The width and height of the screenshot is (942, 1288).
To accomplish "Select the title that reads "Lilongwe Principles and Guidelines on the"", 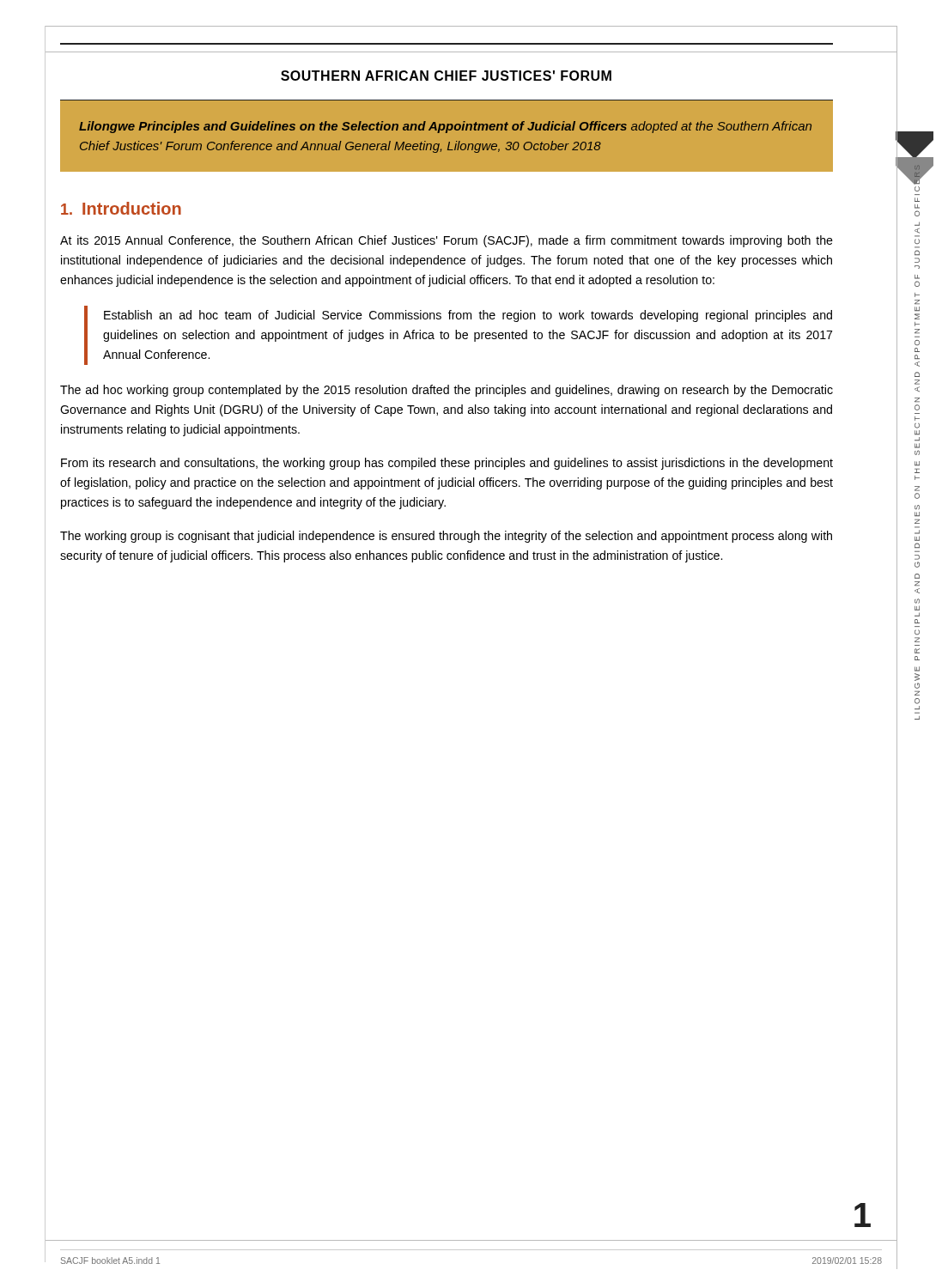I will 446,136.
